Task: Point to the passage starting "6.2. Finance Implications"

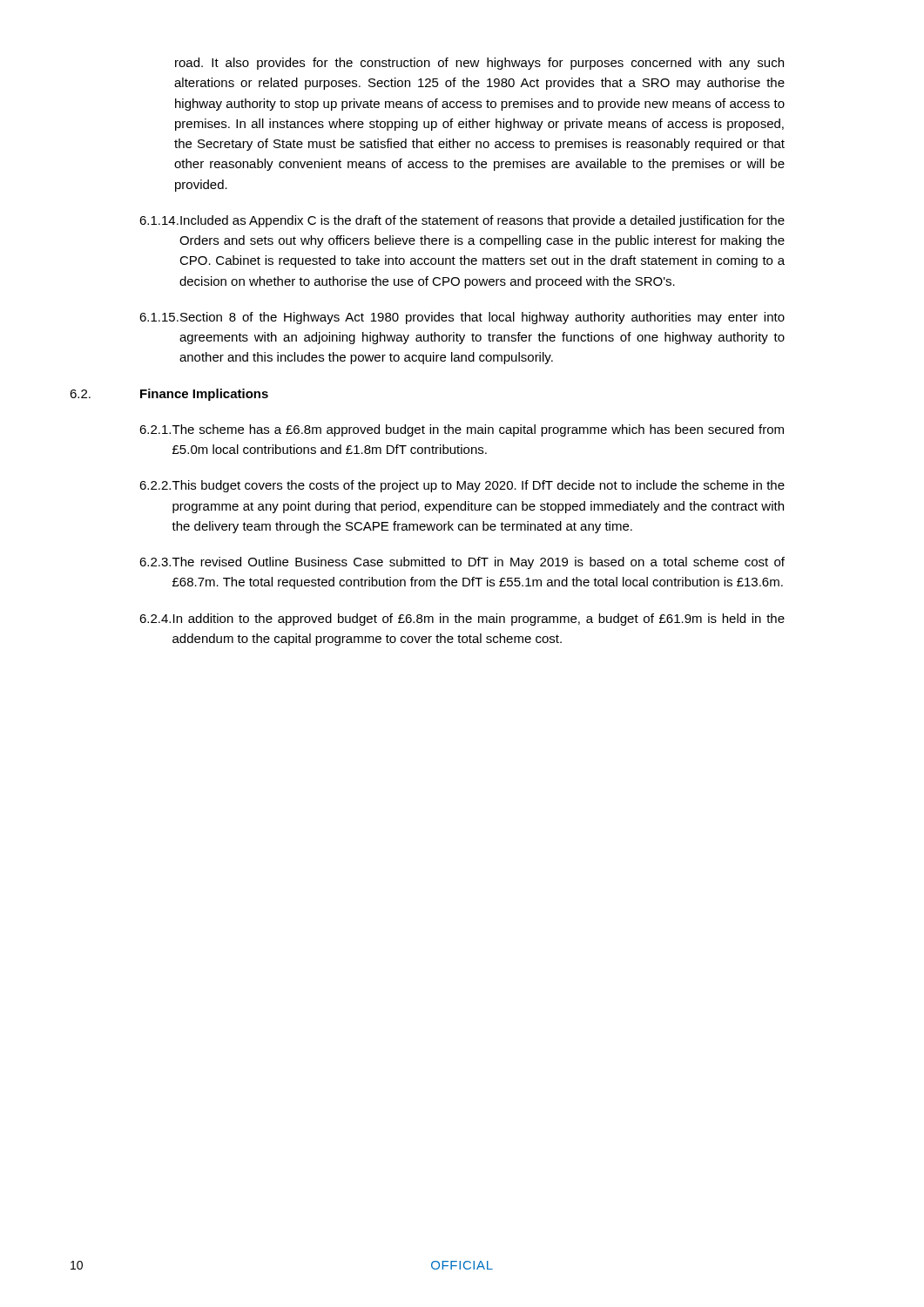Action: 169,395
